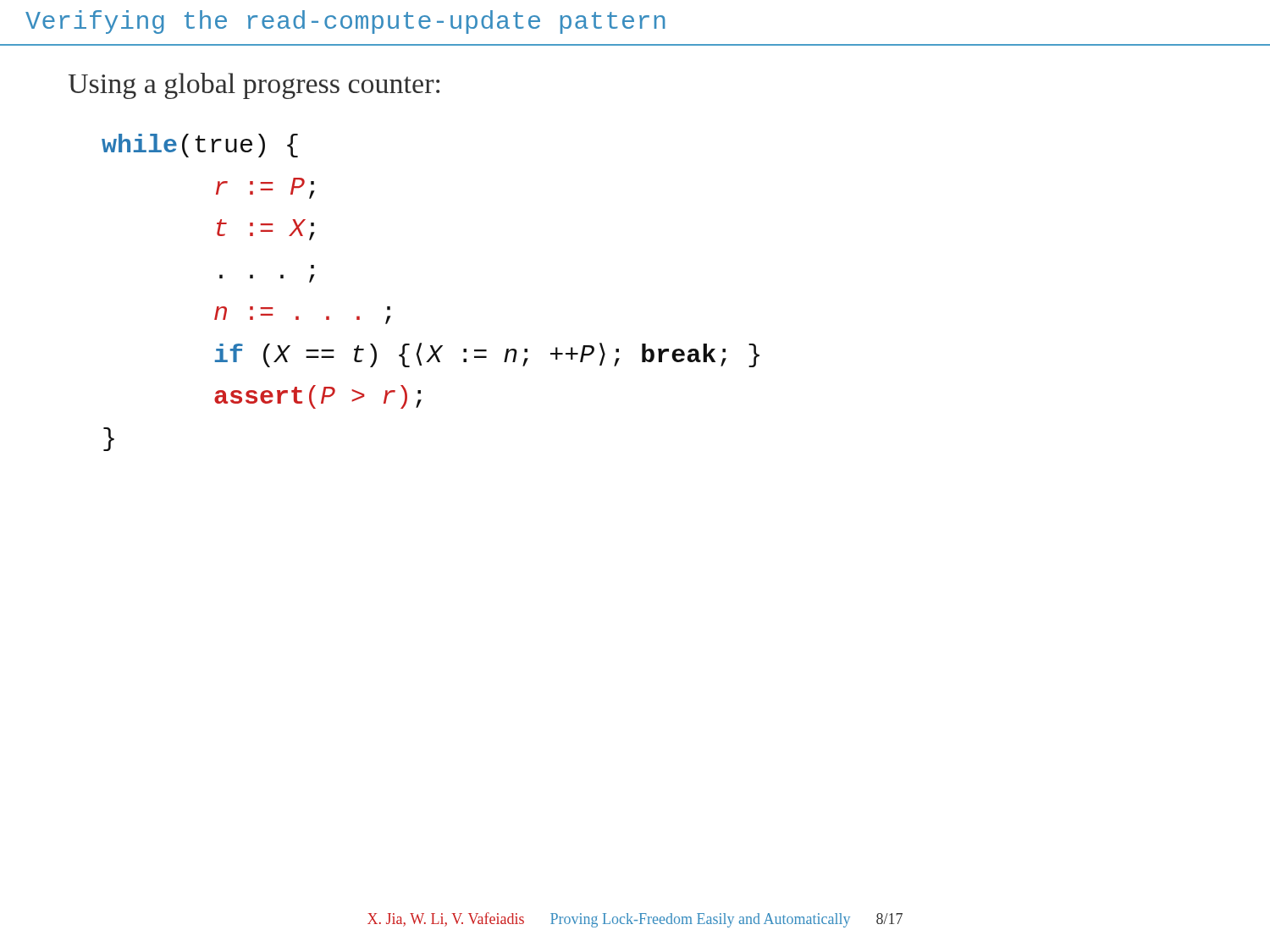Locate the text "Using a global progress counter:"
Image resolution: width=1270 pixels, height=952 pixels.
[x=255, y=83]
